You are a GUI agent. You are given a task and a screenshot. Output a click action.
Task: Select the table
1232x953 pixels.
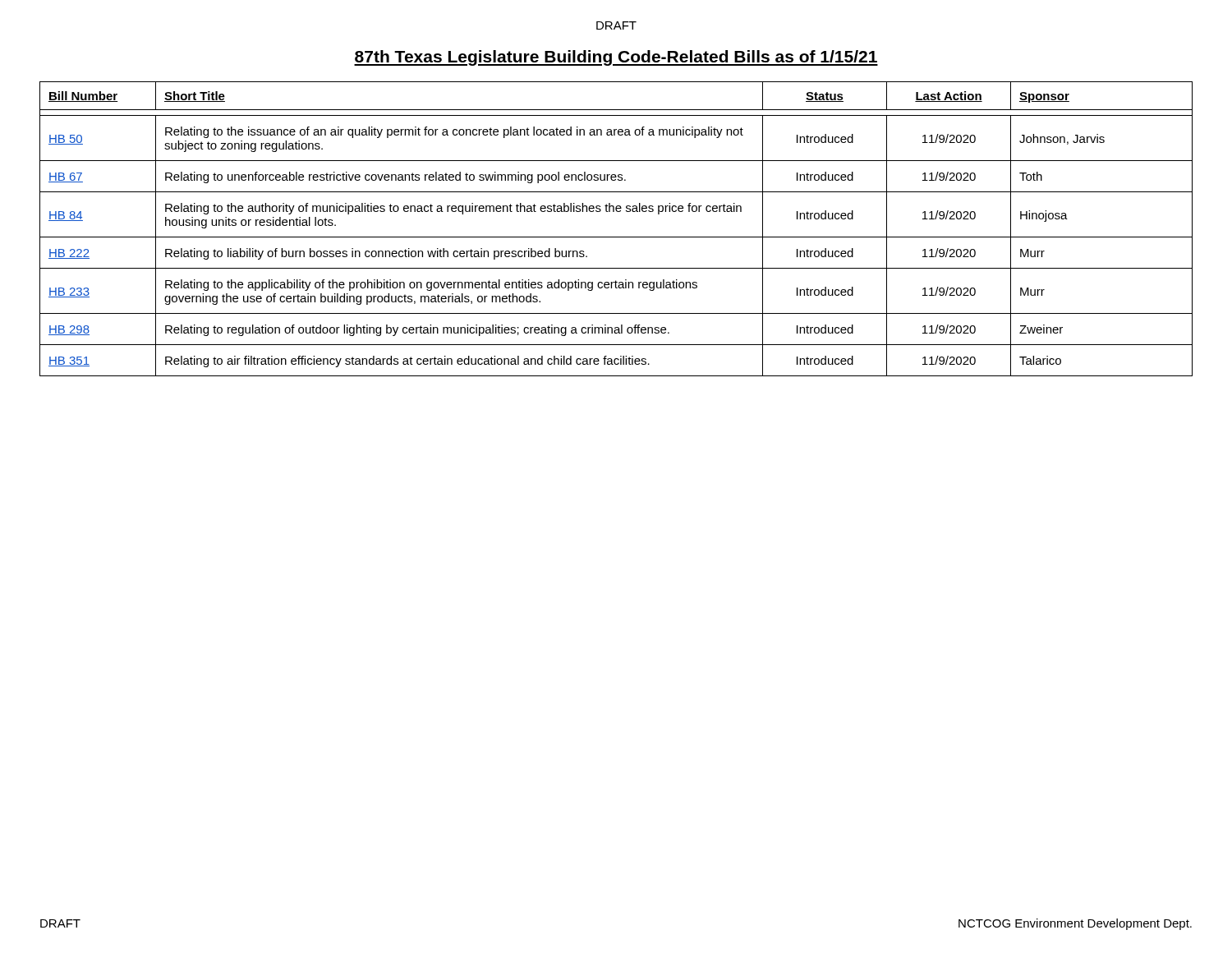pos(616,229)
